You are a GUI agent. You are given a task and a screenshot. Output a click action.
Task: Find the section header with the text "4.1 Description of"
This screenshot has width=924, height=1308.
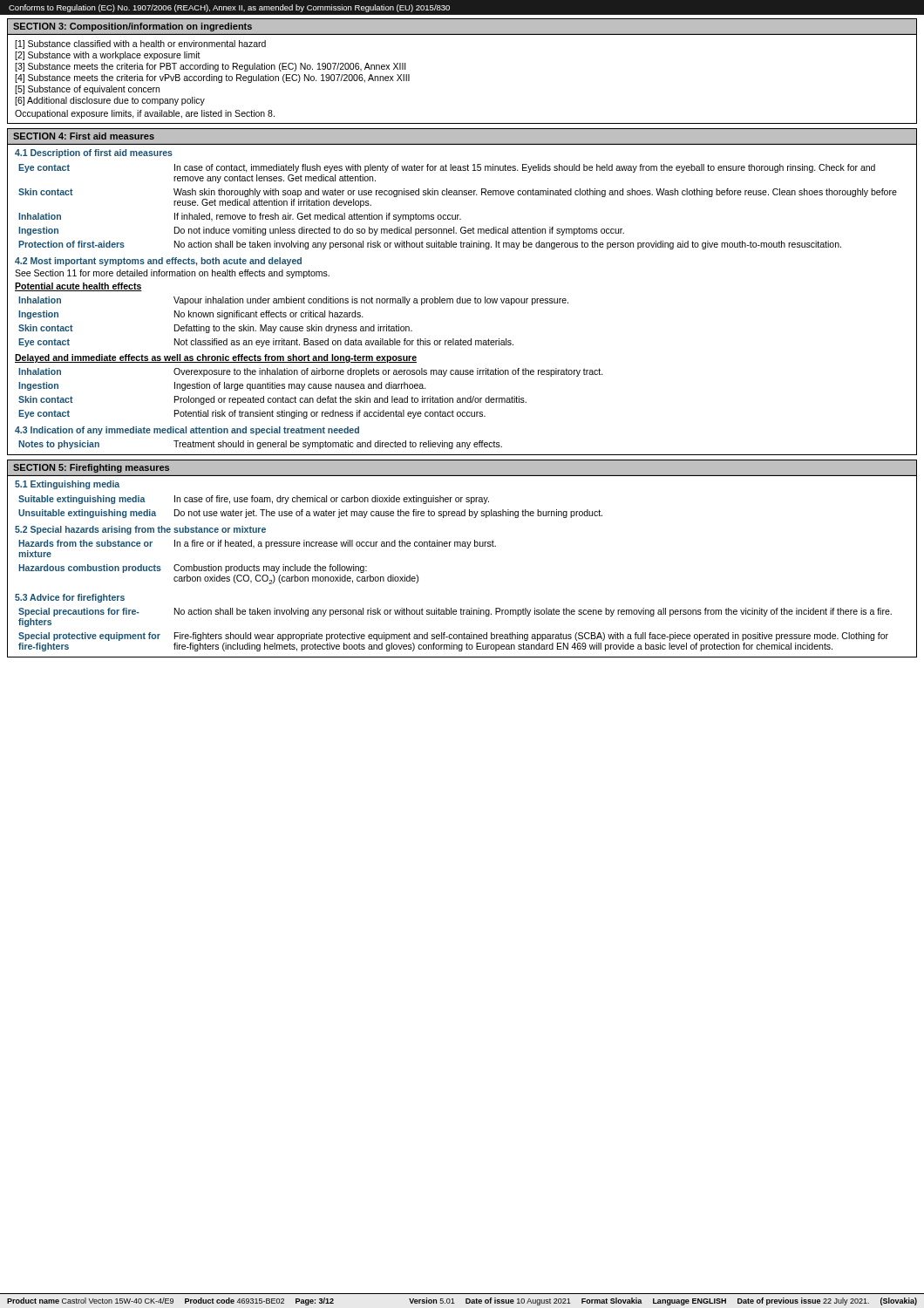tap(94, 153)
